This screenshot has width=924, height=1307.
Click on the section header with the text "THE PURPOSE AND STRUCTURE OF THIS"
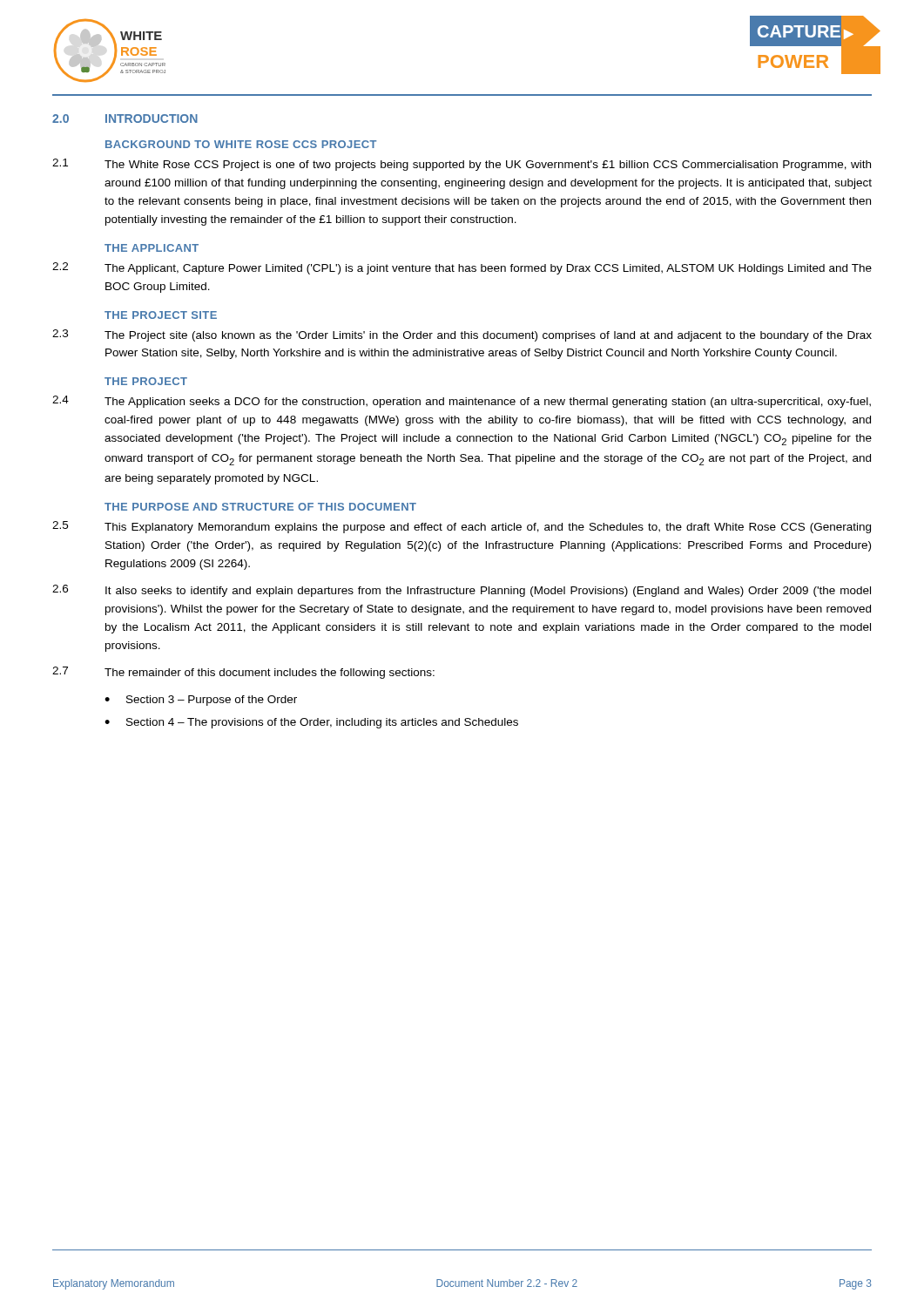coord(261,507)
